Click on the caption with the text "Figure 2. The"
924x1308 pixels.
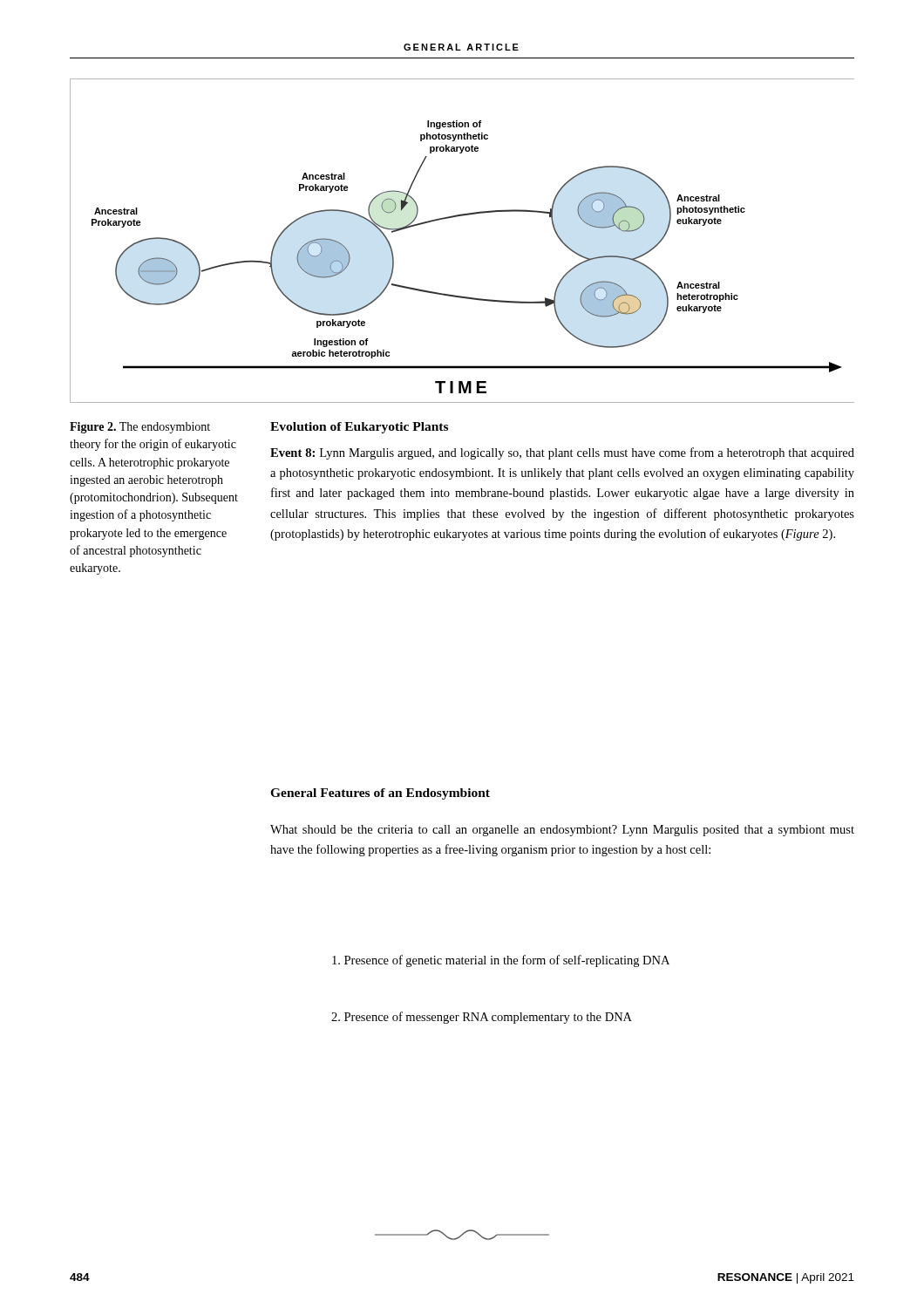[x=154, y=498]
